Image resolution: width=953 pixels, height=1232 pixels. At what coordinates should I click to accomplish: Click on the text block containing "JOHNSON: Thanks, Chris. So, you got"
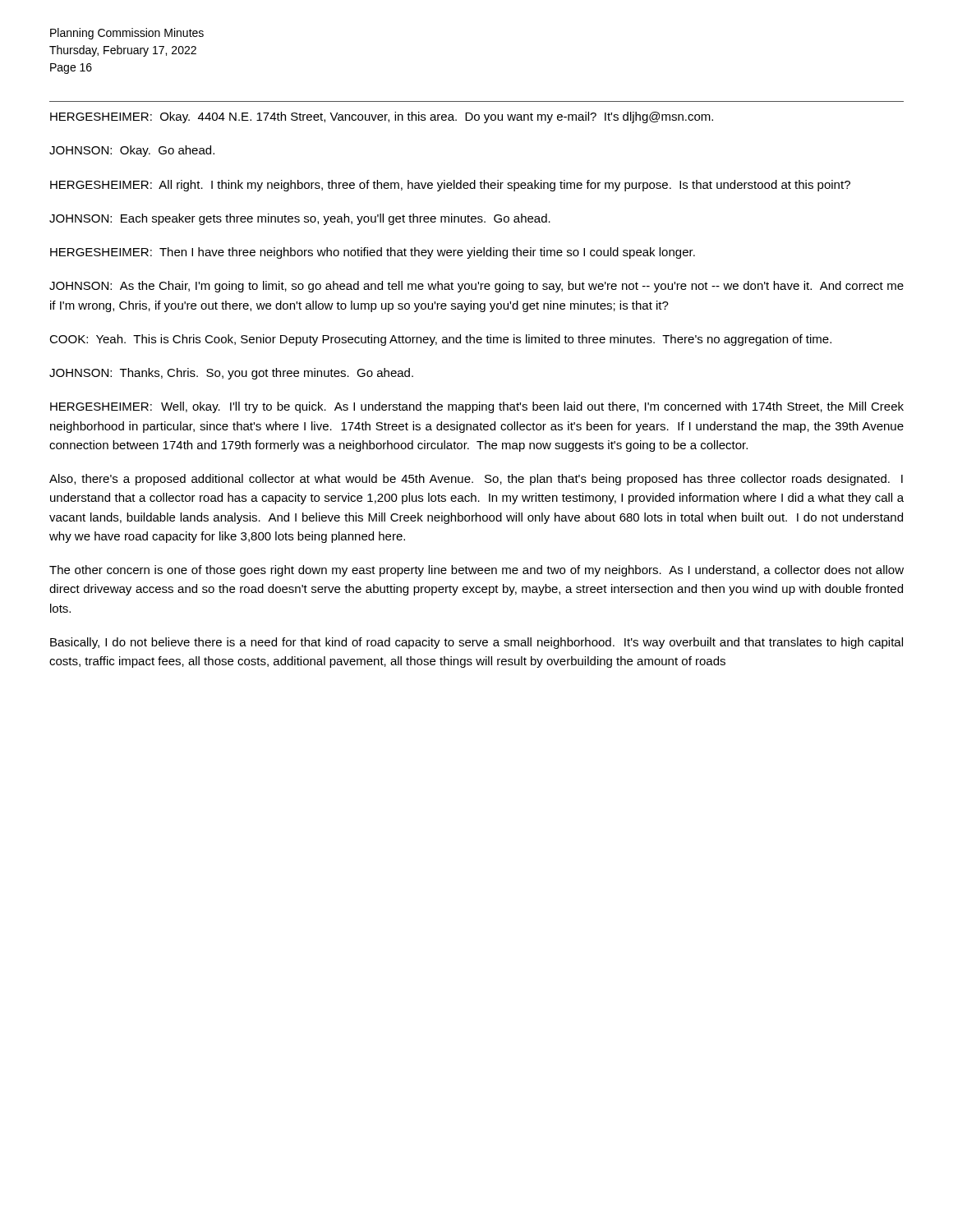(232, 372)
